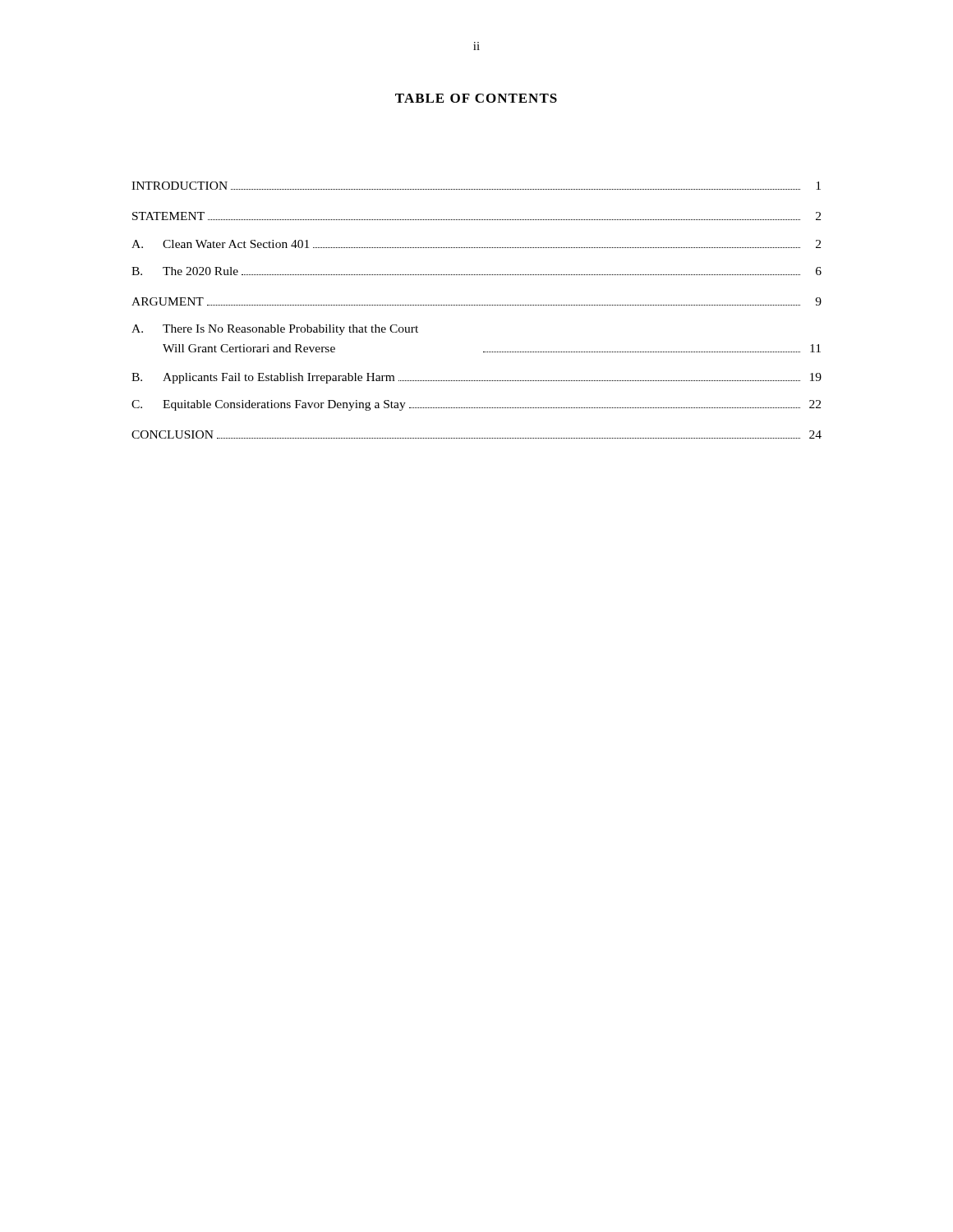
Task: Find the text starting "A. Clean Water Act"
Action: coord(476,243)
